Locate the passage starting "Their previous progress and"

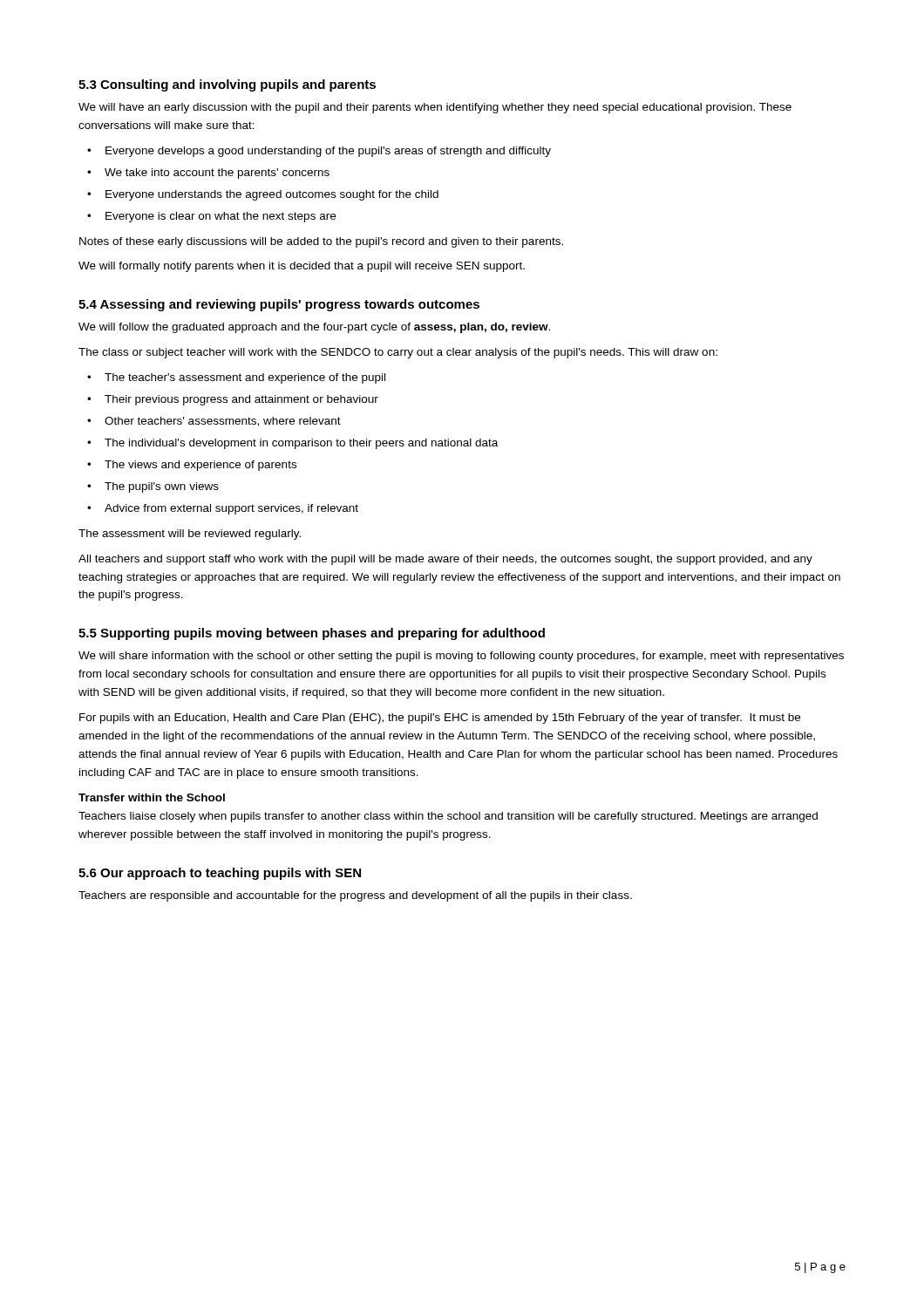pyautogui.click(x=241, y=399)
